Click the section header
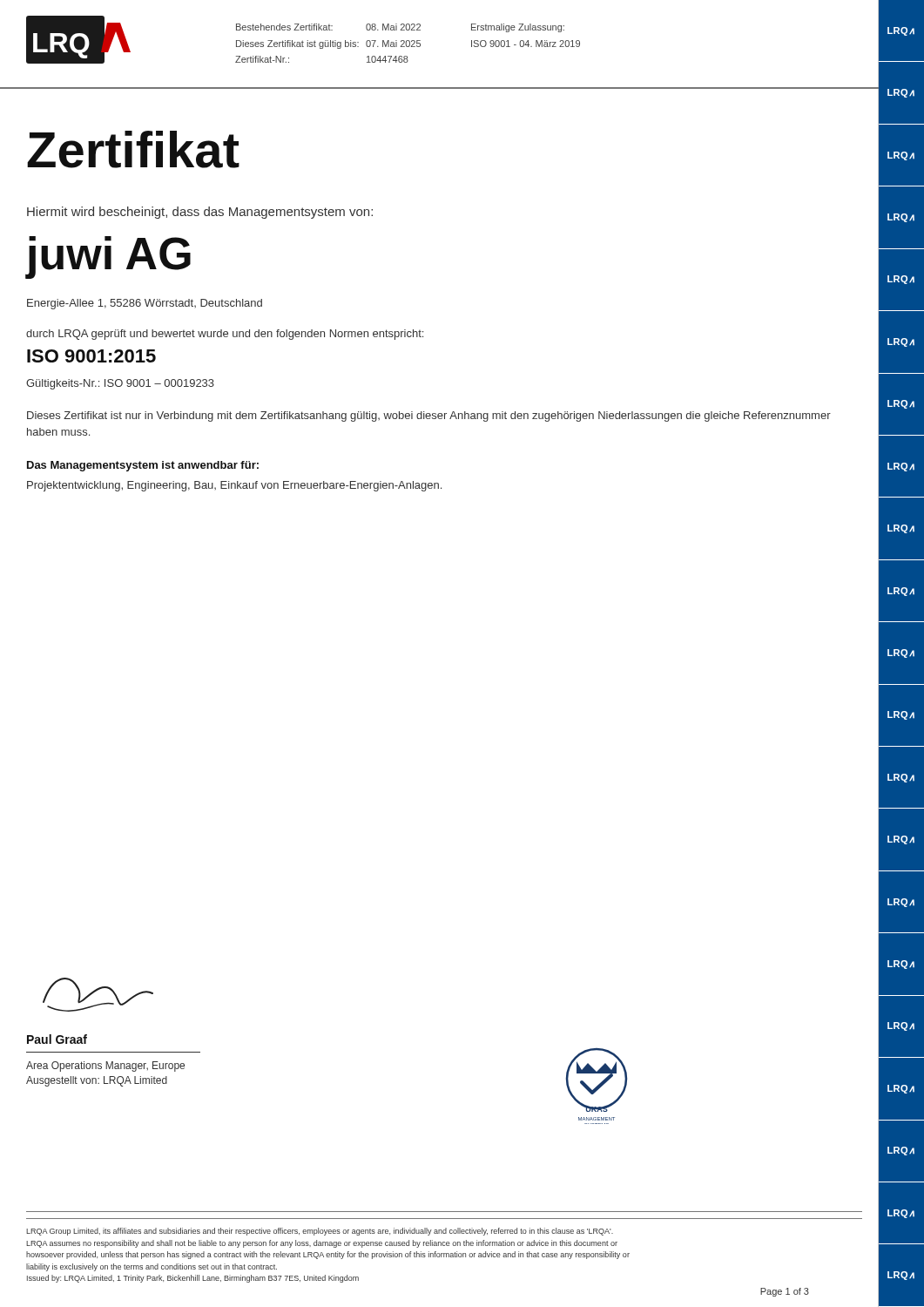Screen dimensions: 1307x924 click(91, 356)
